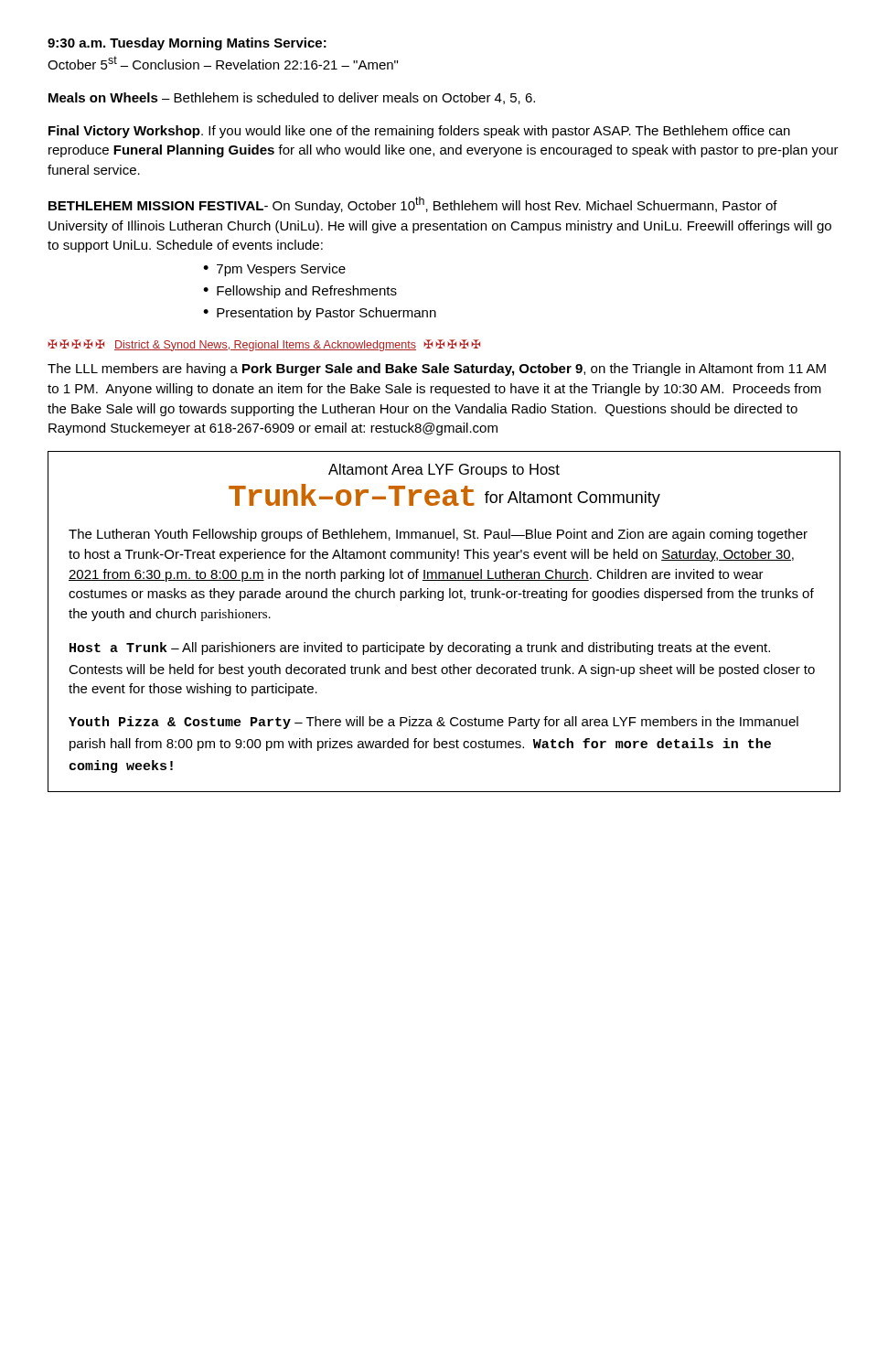Find the block starting "✠✠✠✠✠ District & Synod News, Regional Items &"
This screenshot has width=888, height=1372.
coord(265,344)
